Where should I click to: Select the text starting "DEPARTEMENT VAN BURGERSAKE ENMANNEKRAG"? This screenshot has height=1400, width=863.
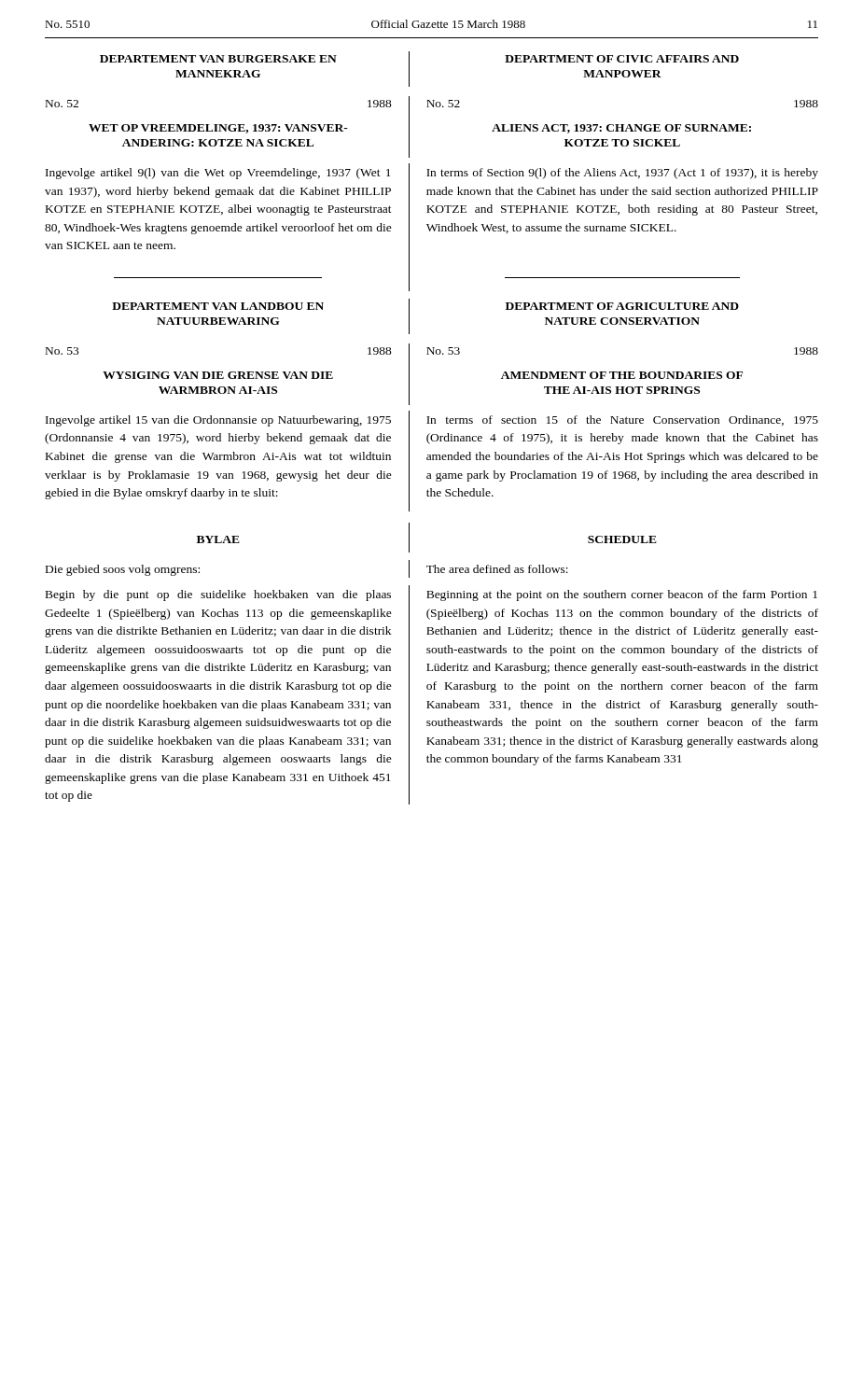(x=218, y=66)
